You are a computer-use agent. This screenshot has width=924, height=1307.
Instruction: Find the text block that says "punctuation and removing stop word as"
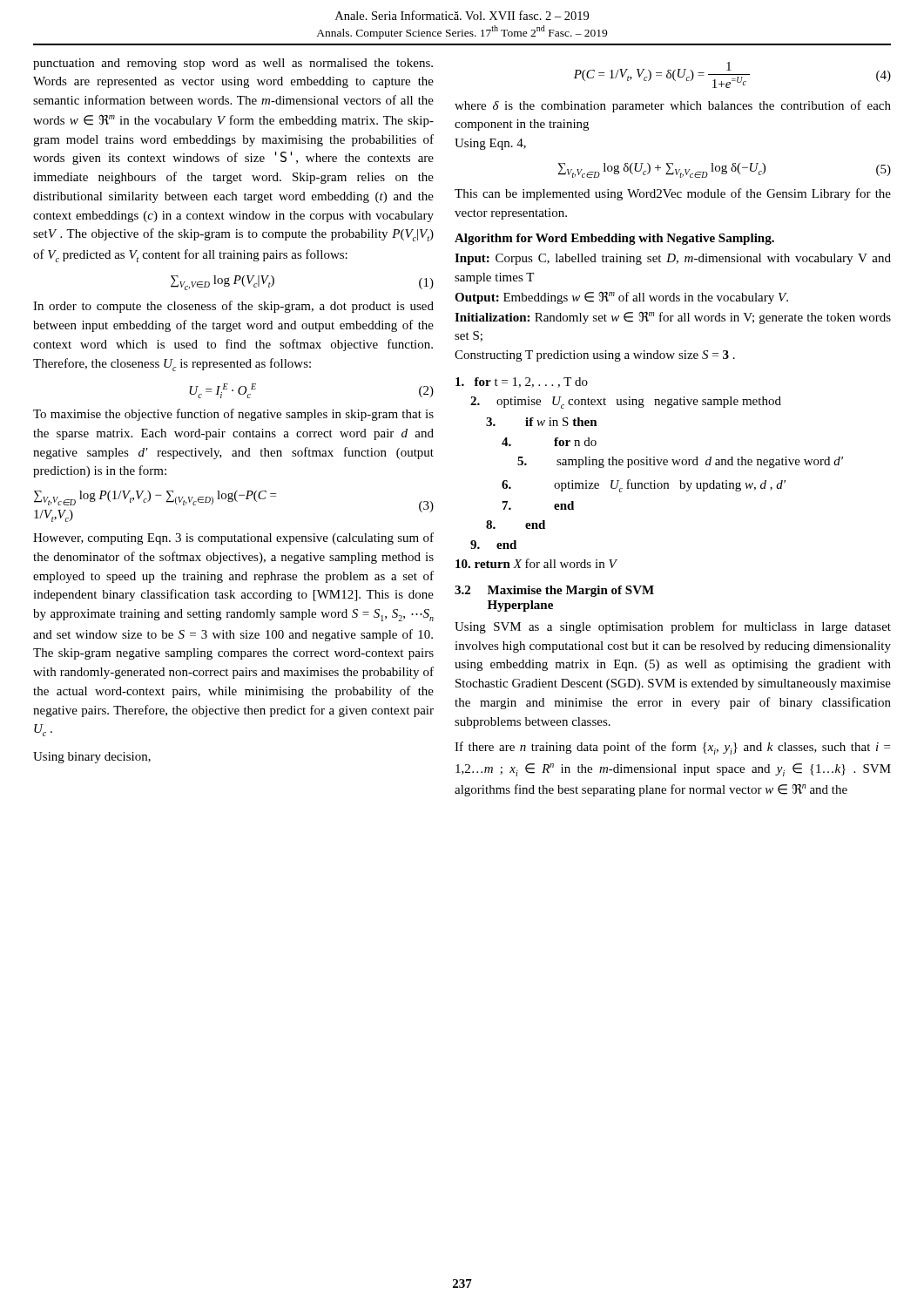(233, 160)
